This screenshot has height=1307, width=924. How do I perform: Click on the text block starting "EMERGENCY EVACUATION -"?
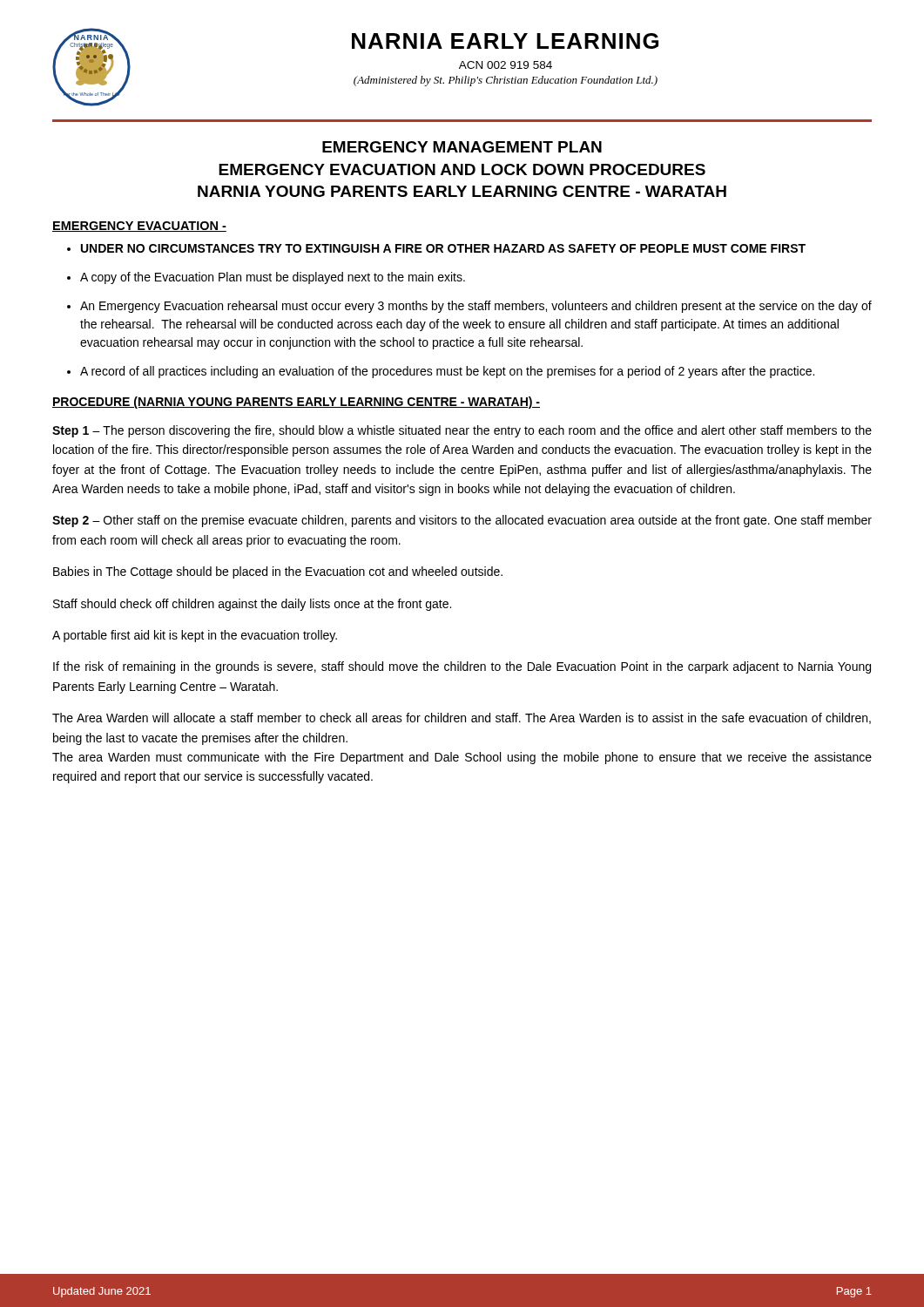point(139,227)
